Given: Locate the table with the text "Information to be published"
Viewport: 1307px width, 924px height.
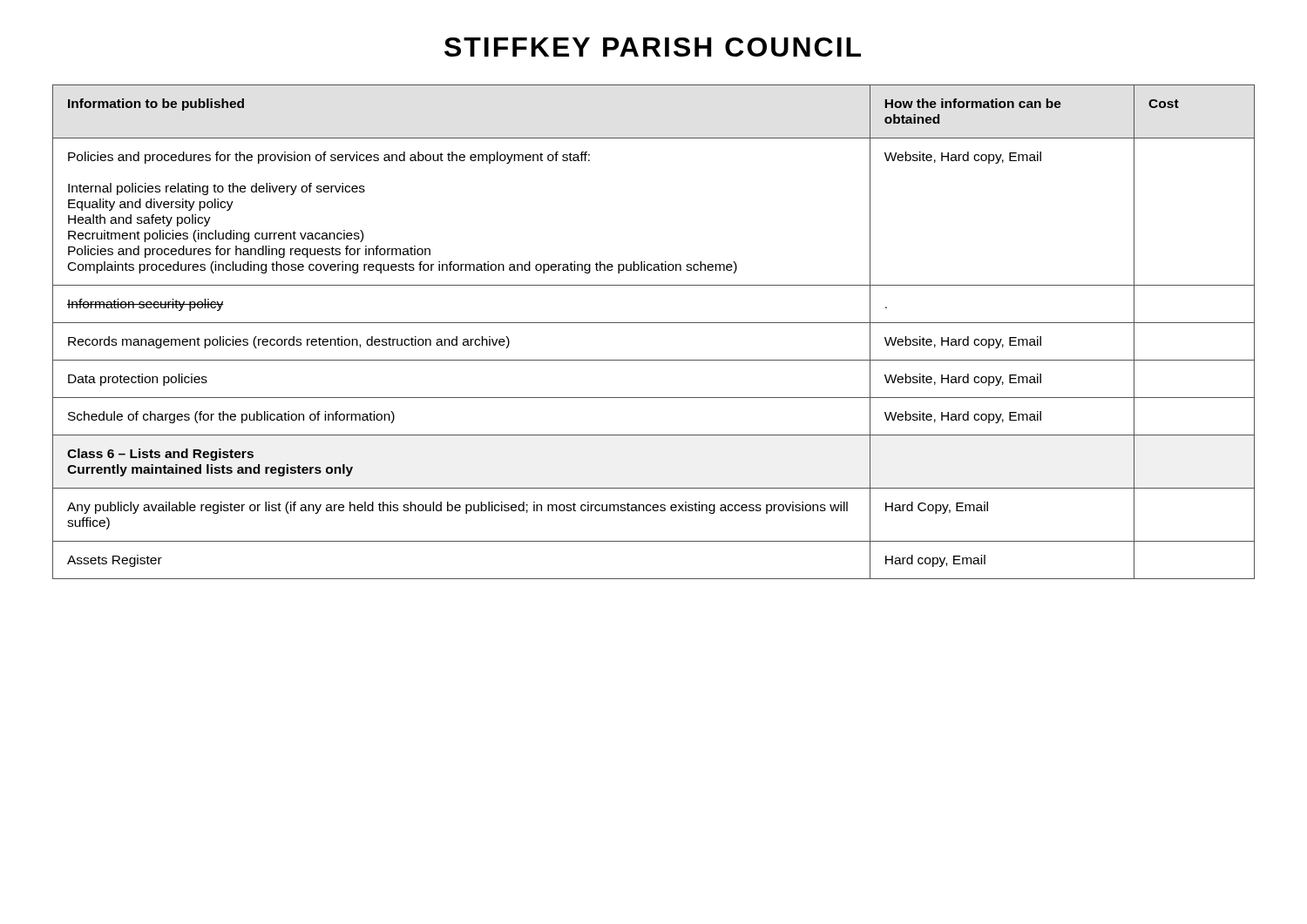Looking at the screenshot, I should point(654,332).
